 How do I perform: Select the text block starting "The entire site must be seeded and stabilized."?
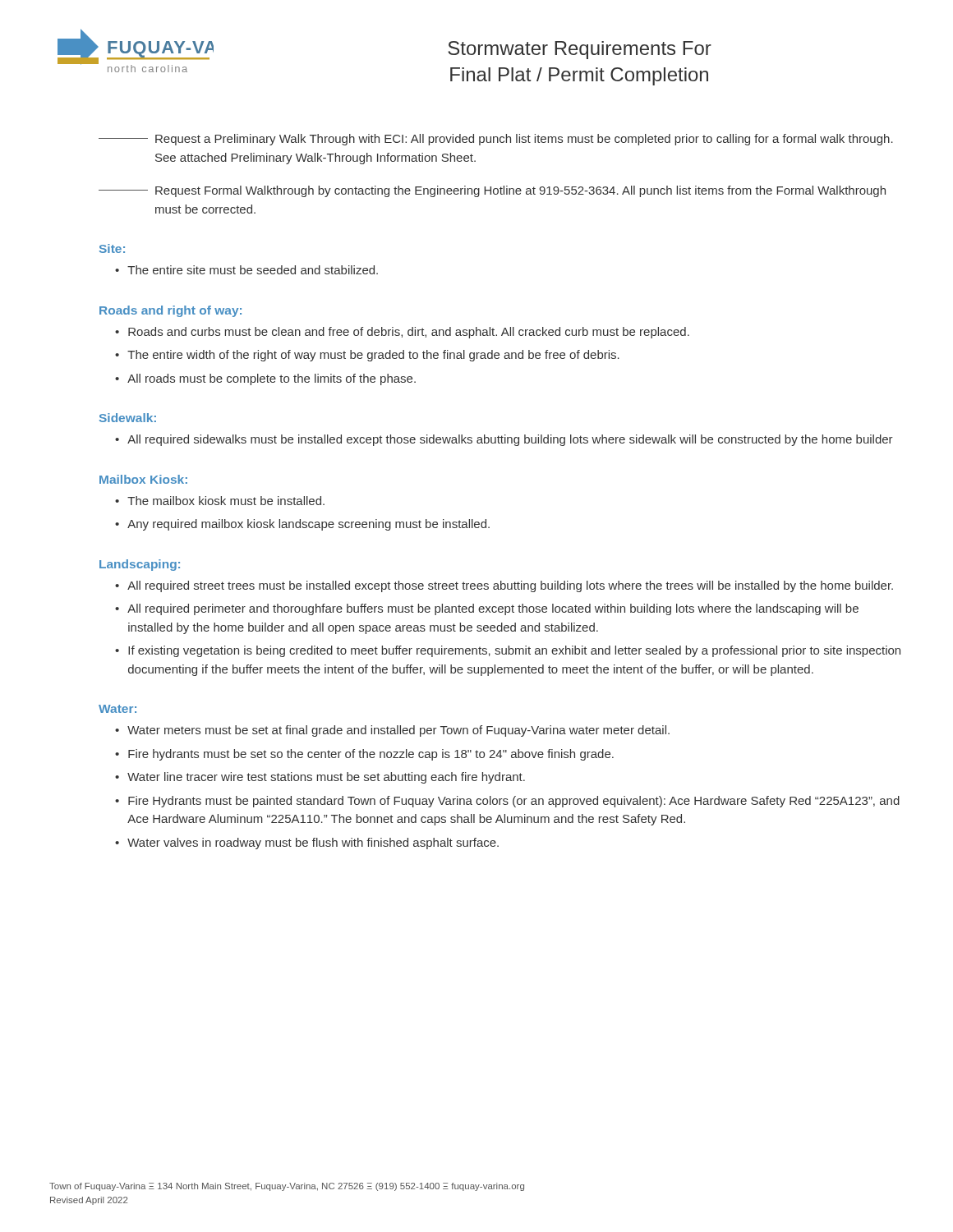coord(253,270)
